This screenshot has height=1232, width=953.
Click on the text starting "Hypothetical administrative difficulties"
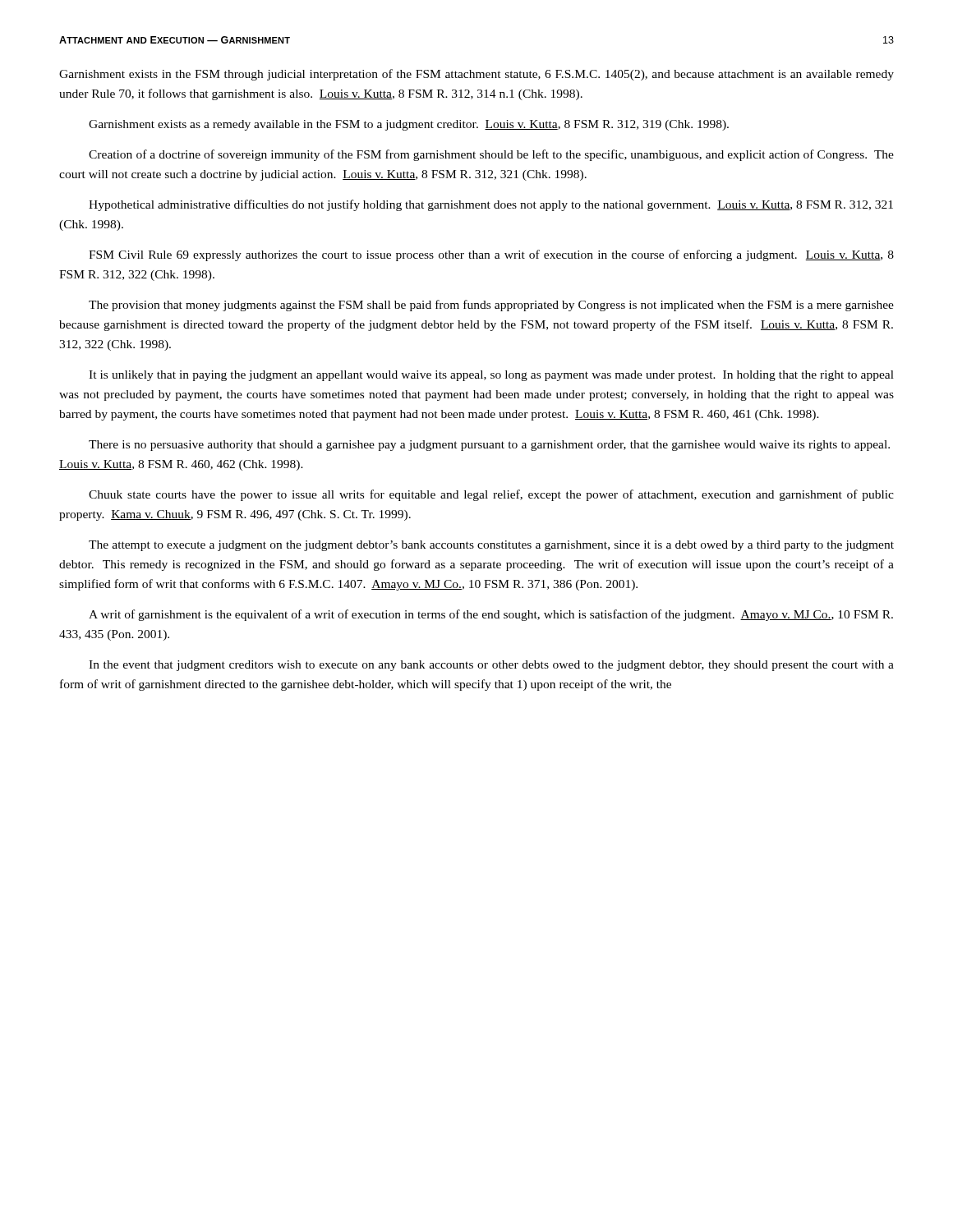(x=476, y=214)
